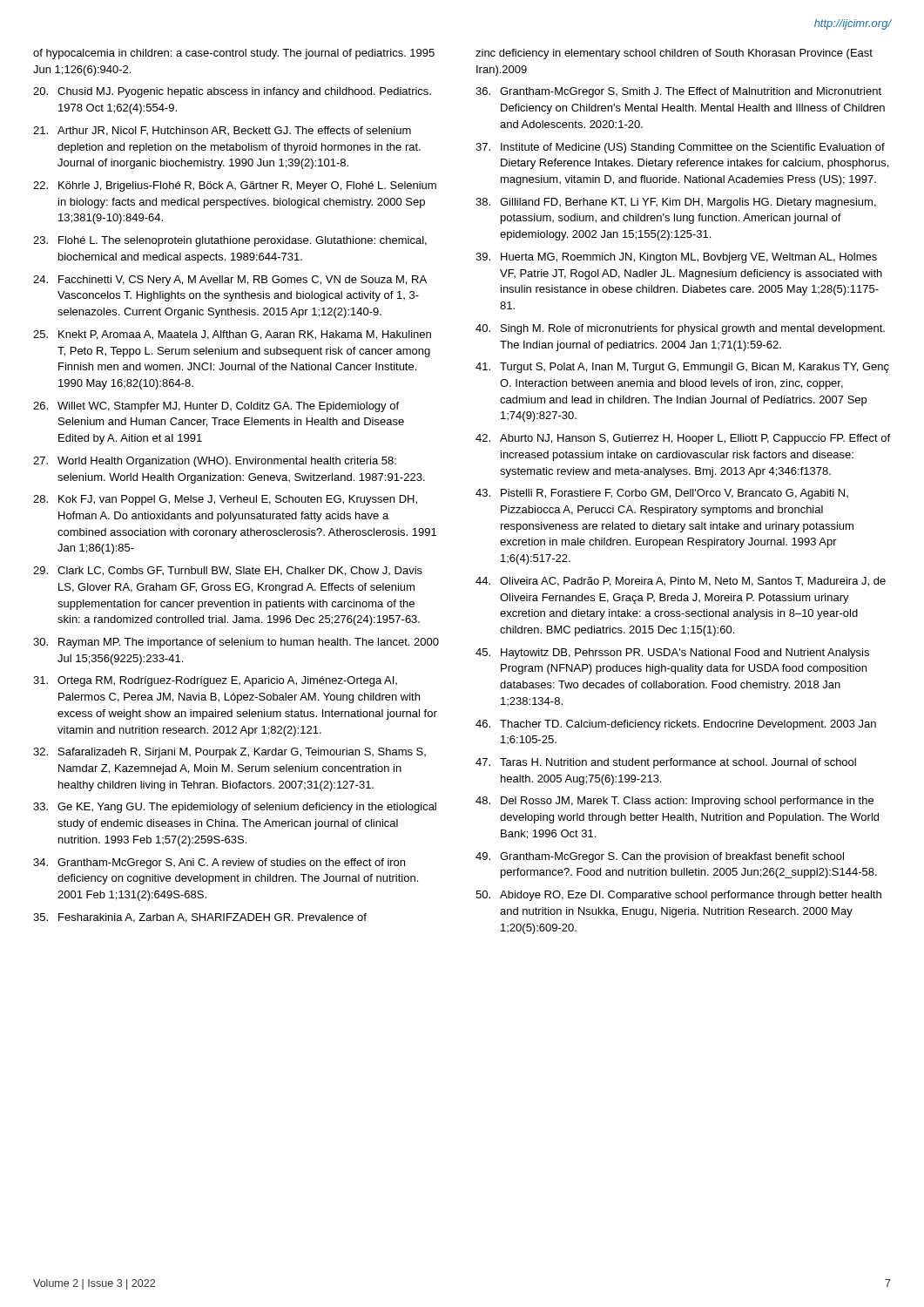Image resolution: width=924 pixels, height=1307 pixels.
Task: Locate the block of text that opens with "48. Del Rosso"
Action: coord(683,818)
